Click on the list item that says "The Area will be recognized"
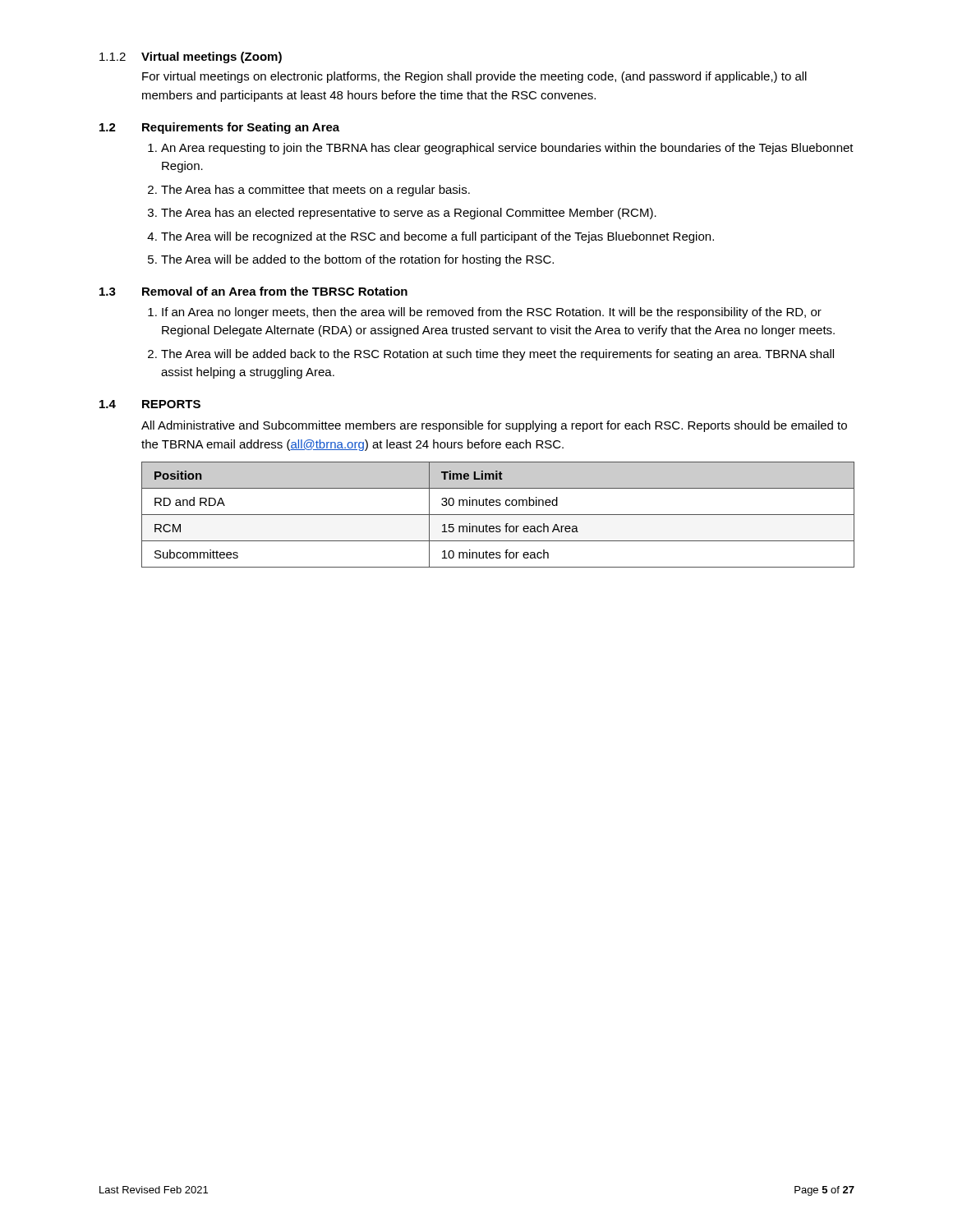The height and width of the screenshot is (1232, 953). pos(438,236)
